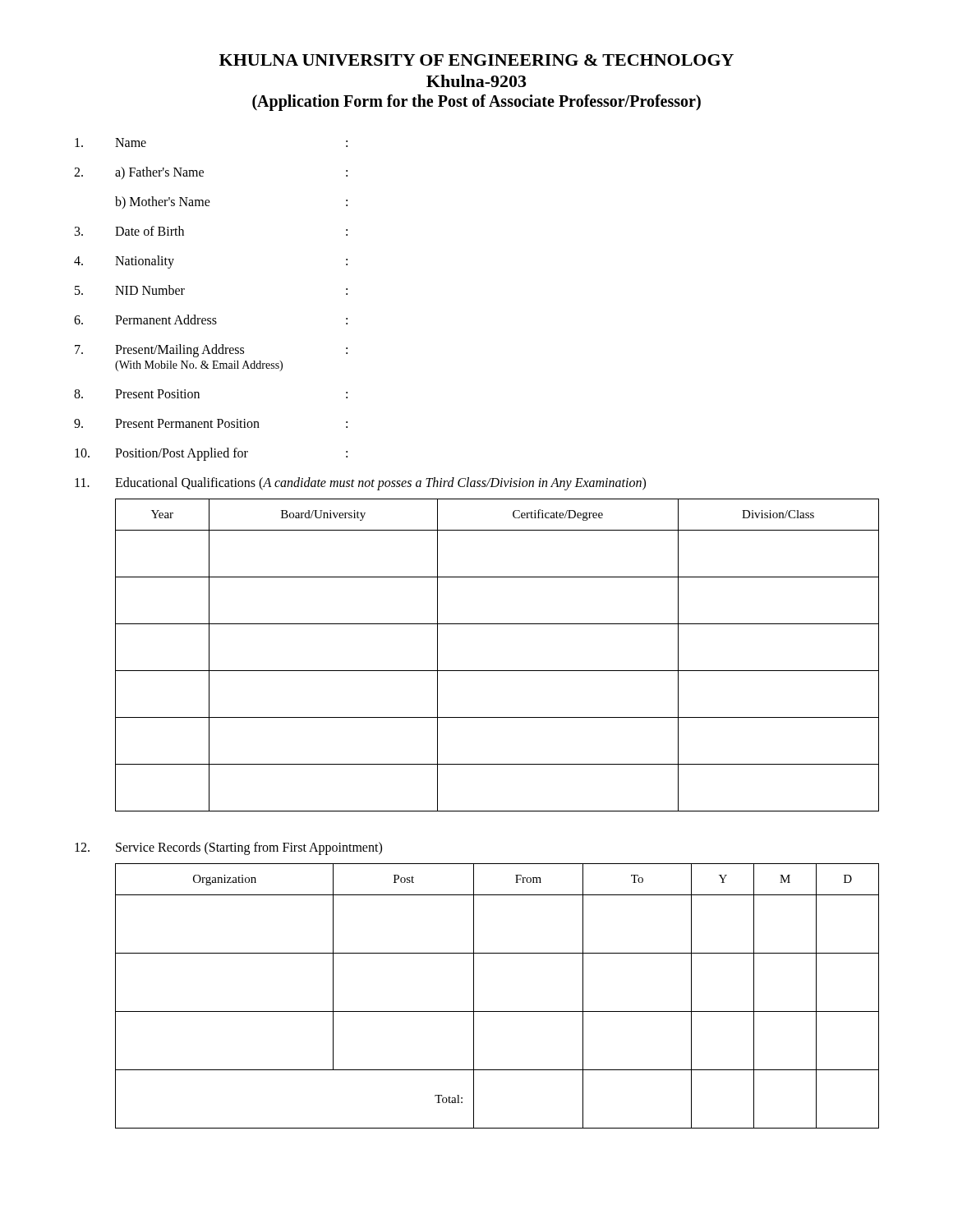Click on the text starting "2. a) Father's Name"
This screenshot has height=1232, width=953.
211,172
